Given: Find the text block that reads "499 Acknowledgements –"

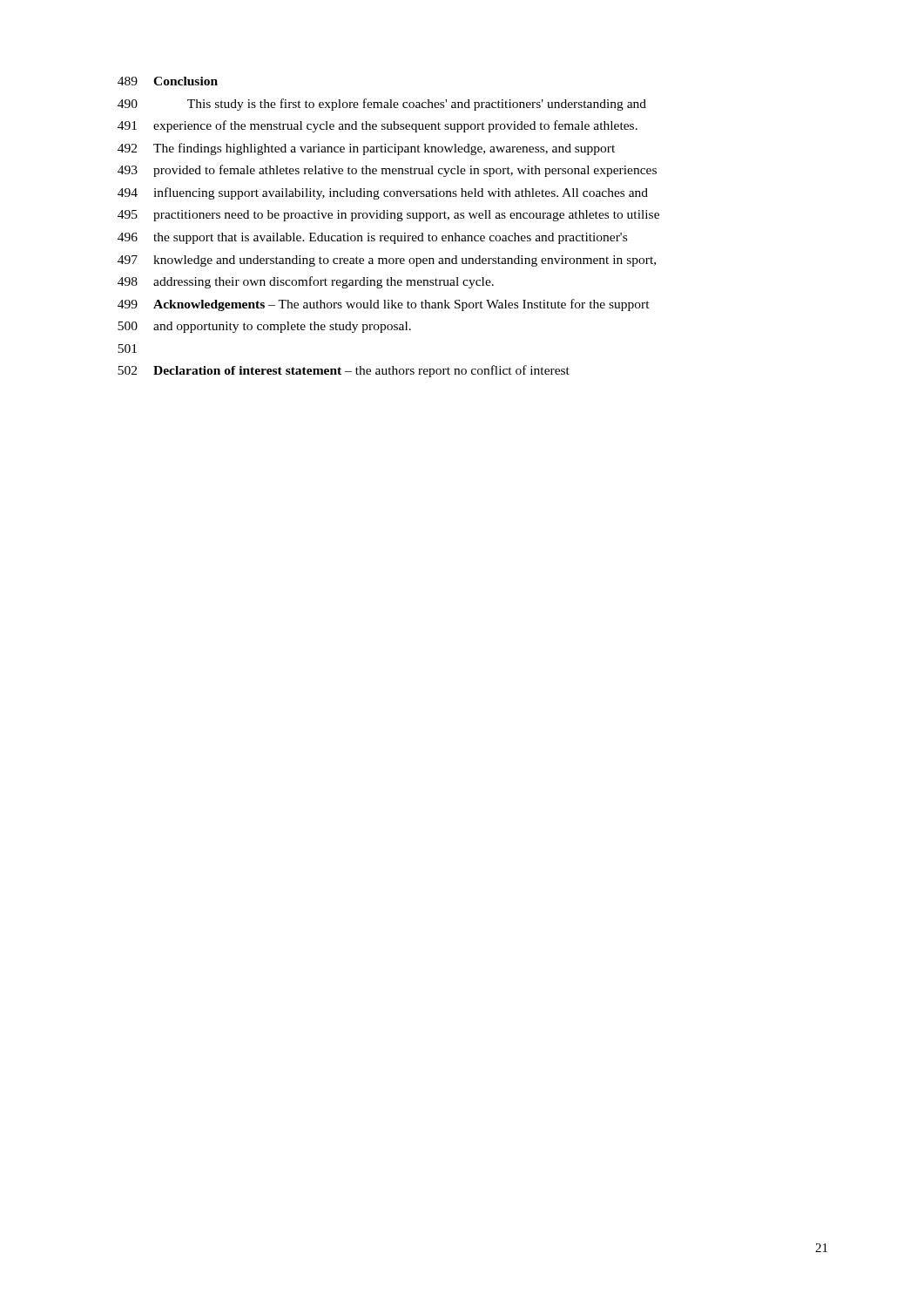Looking at the screenshot, I should (x=462, y=315).
